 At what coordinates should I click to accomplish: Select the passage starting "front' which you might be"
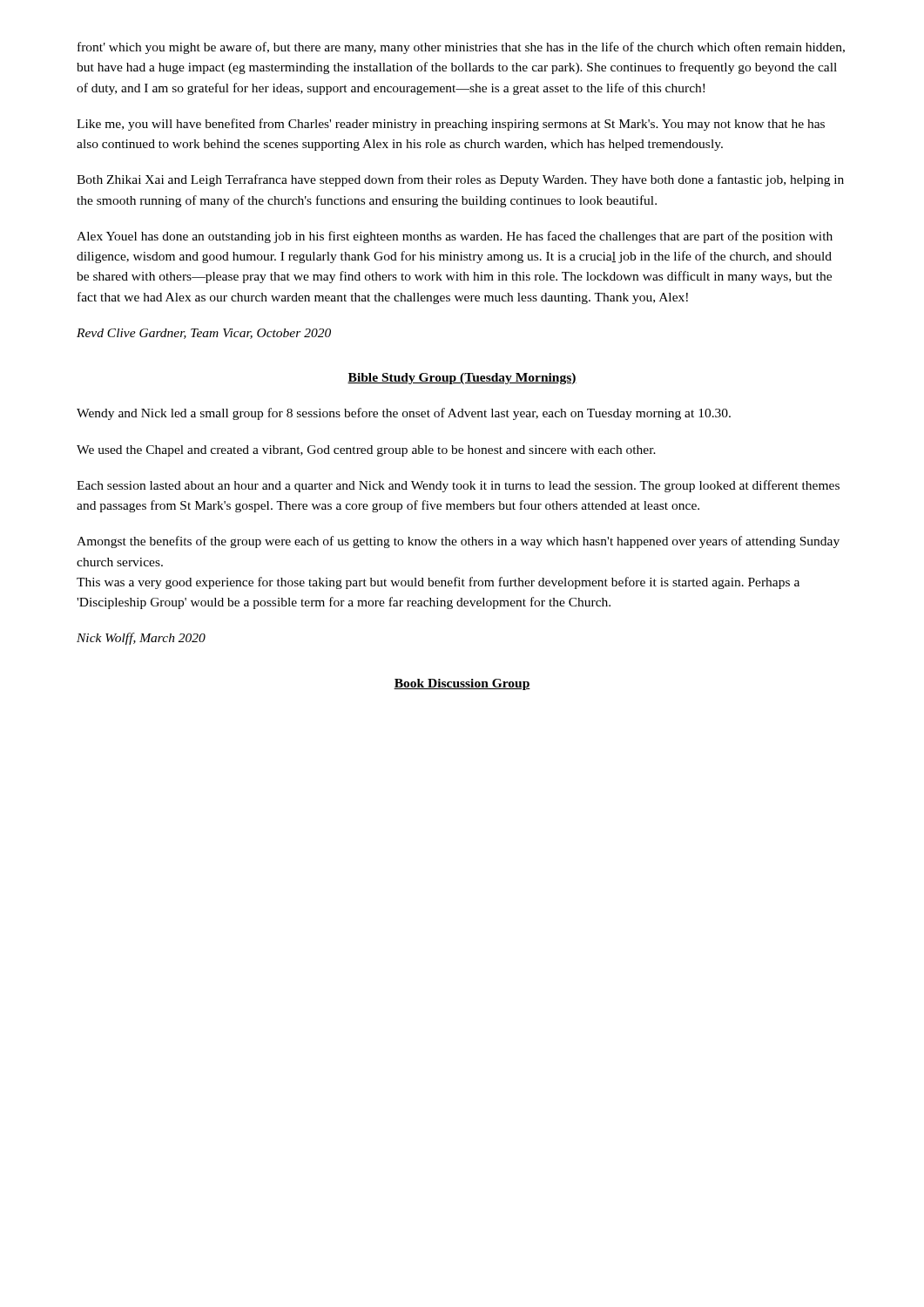click(461, 67)
